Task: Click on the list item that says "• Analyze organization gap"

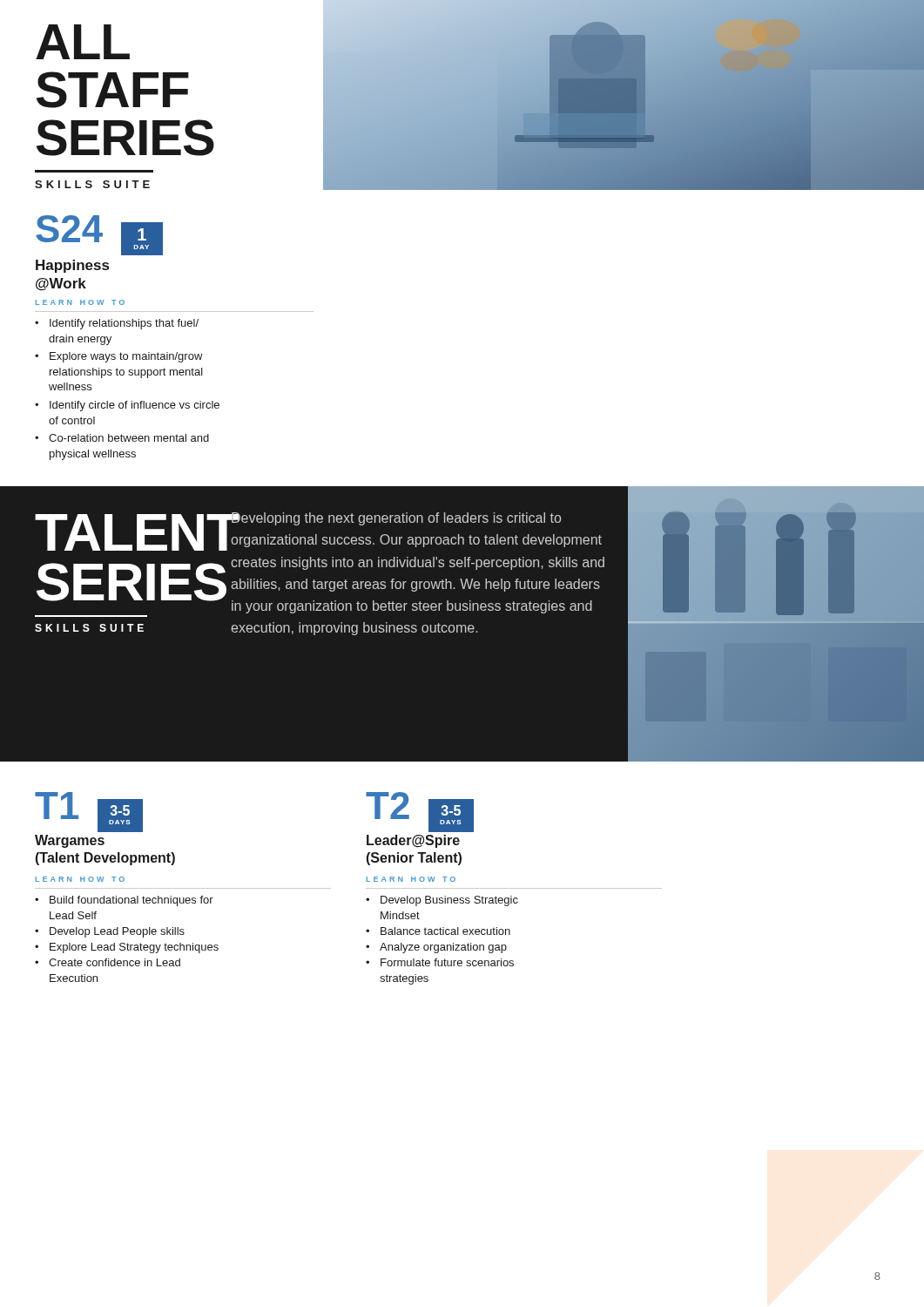Action: point(514,947)
